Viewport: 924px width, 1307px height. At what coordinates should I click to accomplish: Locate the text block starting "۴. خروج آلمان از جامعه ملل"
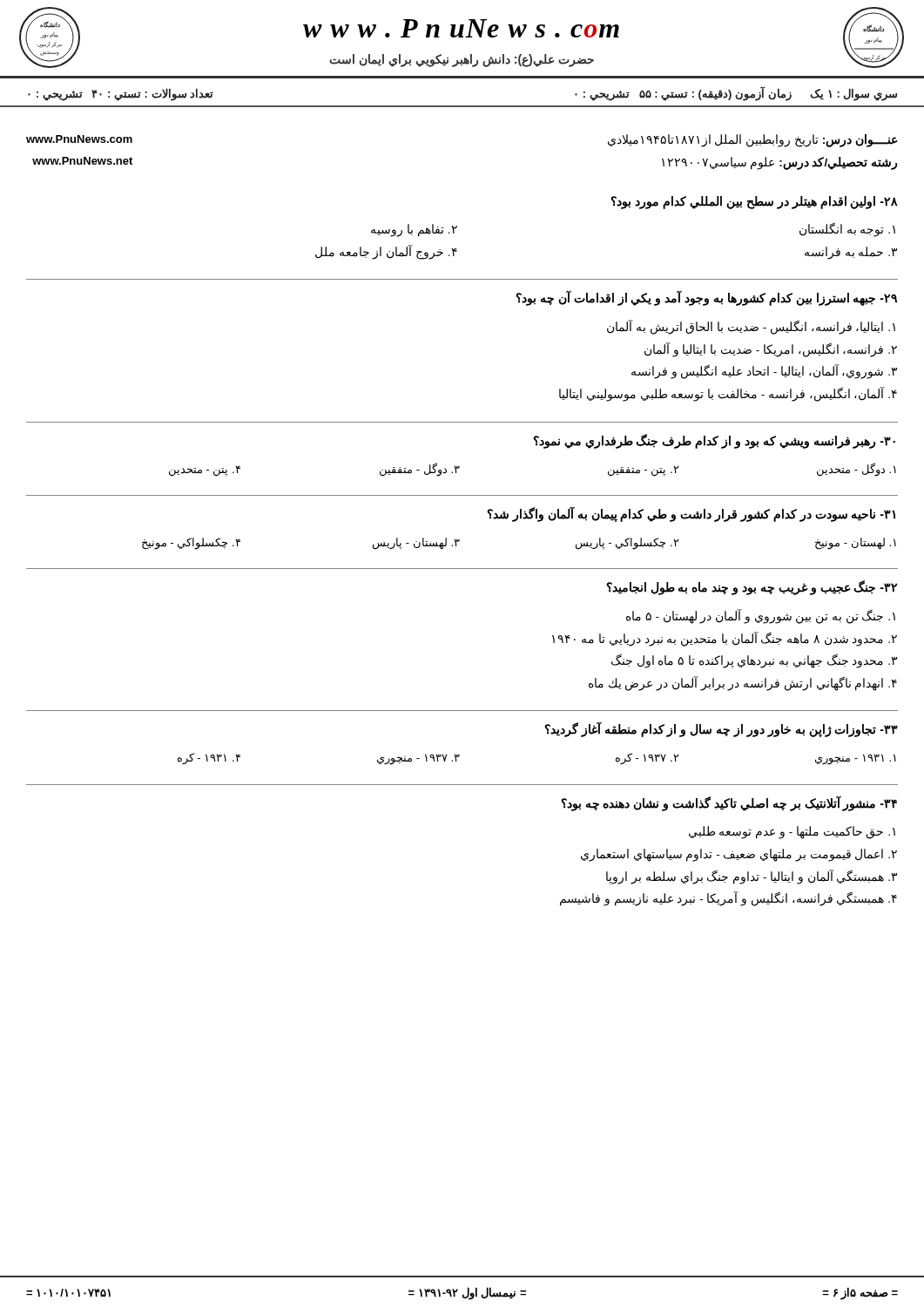(x=386, y=252)
